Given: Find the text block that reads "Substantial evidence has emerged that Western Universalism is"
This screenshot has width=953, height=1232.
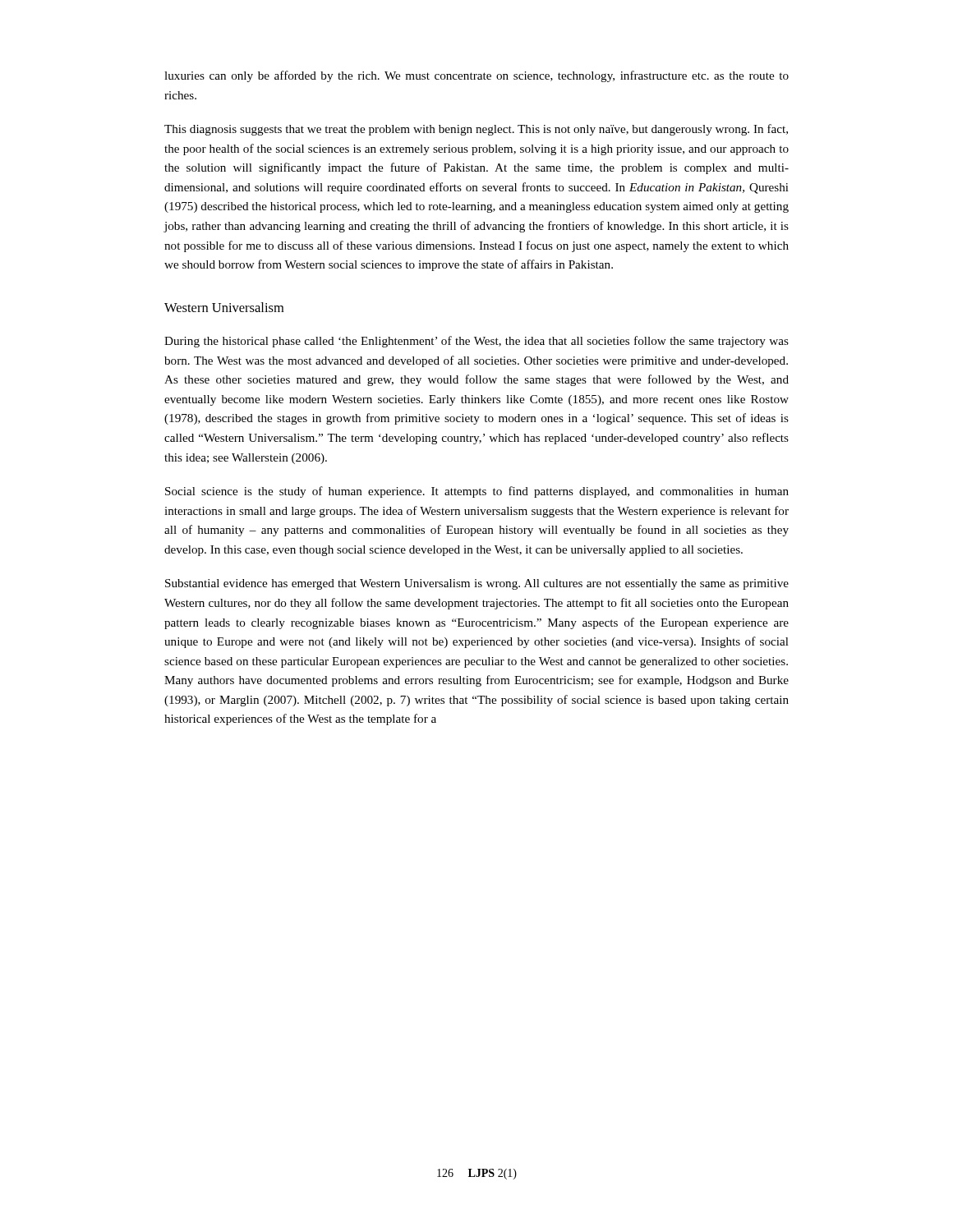Looking at the screenshot, I should [476, 651].
